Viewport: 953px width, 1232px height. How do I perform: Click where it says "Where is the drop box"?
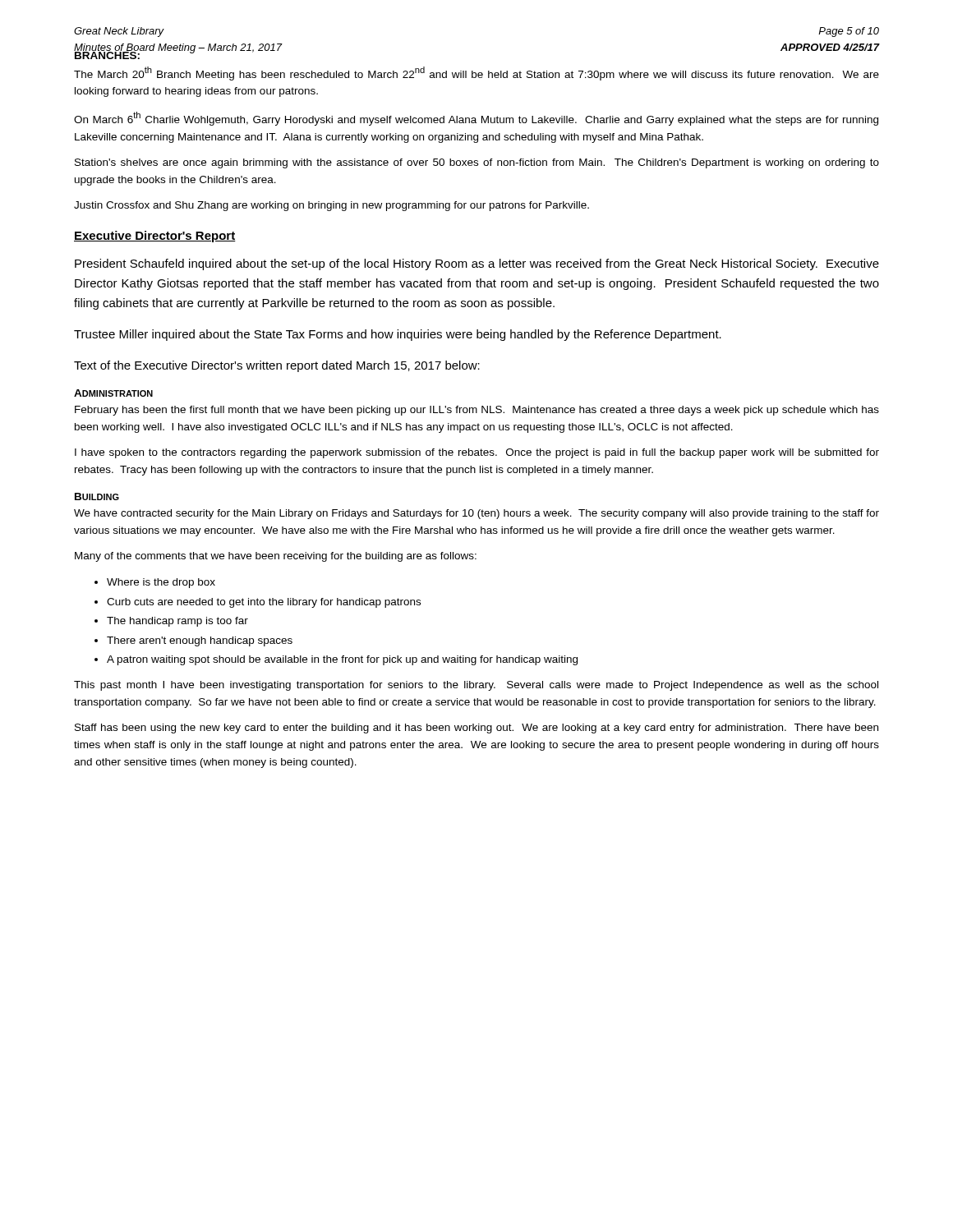[x=161, y=582]
